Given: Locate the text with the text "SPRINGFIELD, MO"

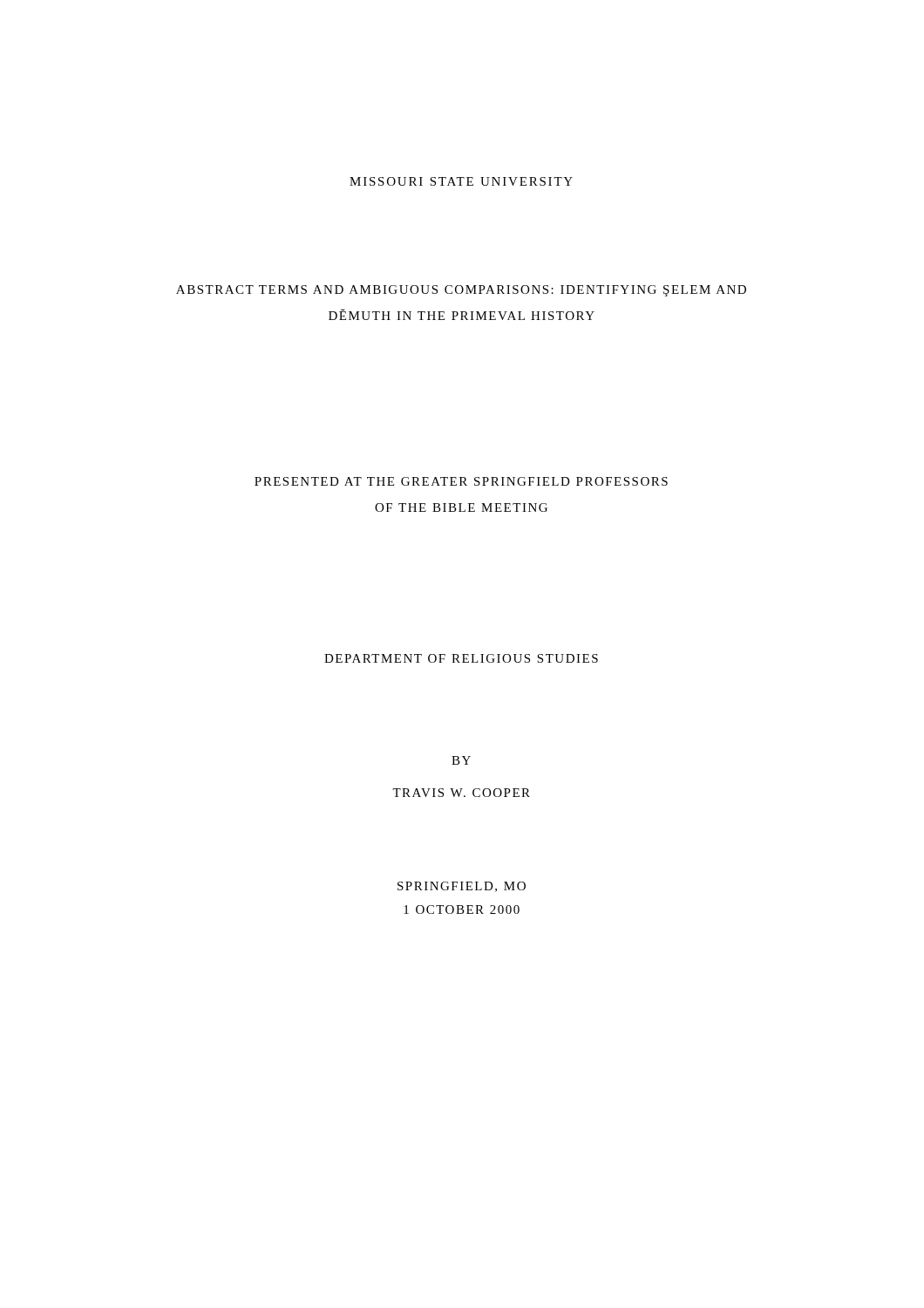Looking at the screenshot, I should pos(462,886).
